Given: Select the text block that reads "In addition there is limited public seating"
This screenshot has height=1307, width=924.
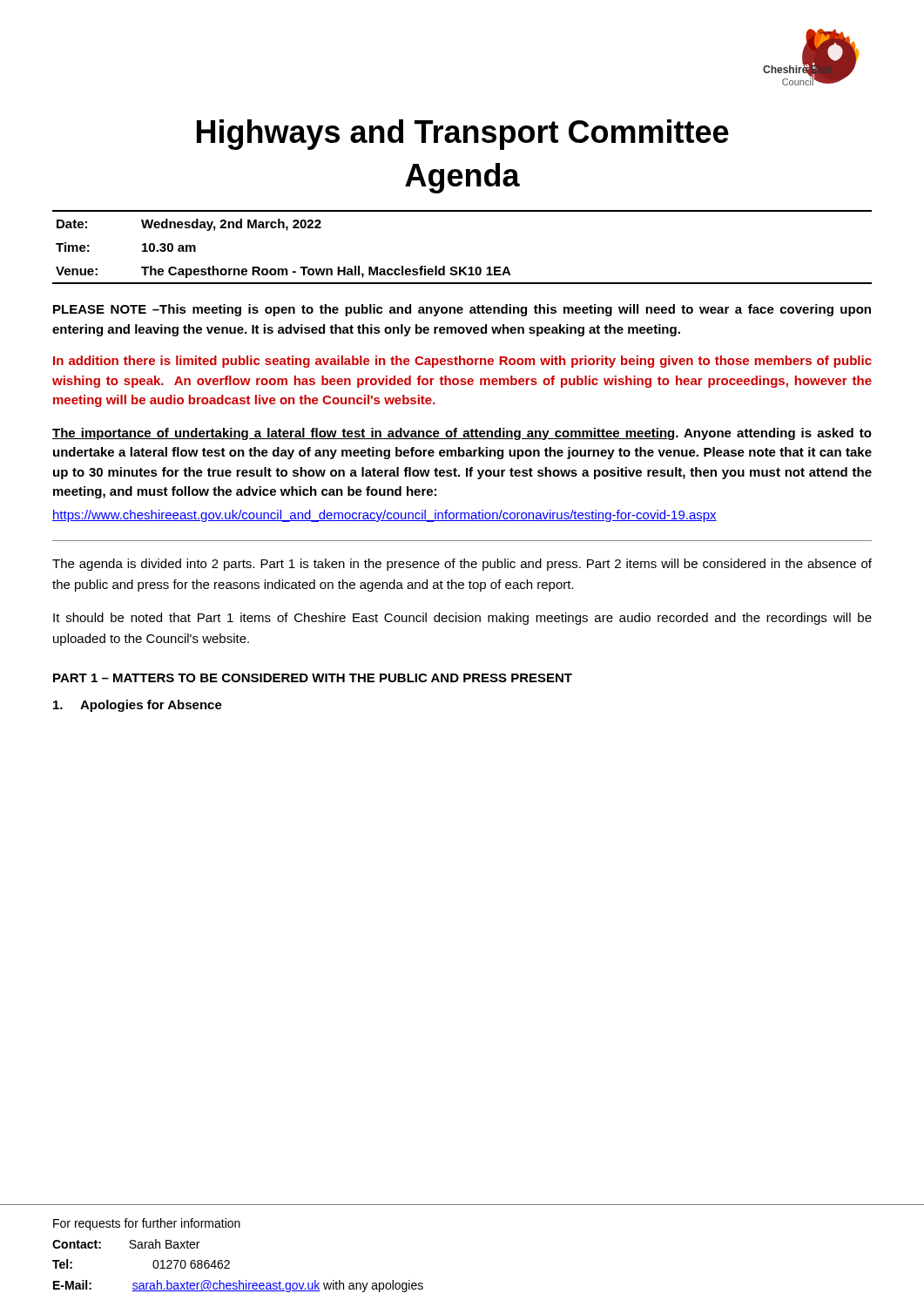Looking at the screenshot, I should point(462,380).
